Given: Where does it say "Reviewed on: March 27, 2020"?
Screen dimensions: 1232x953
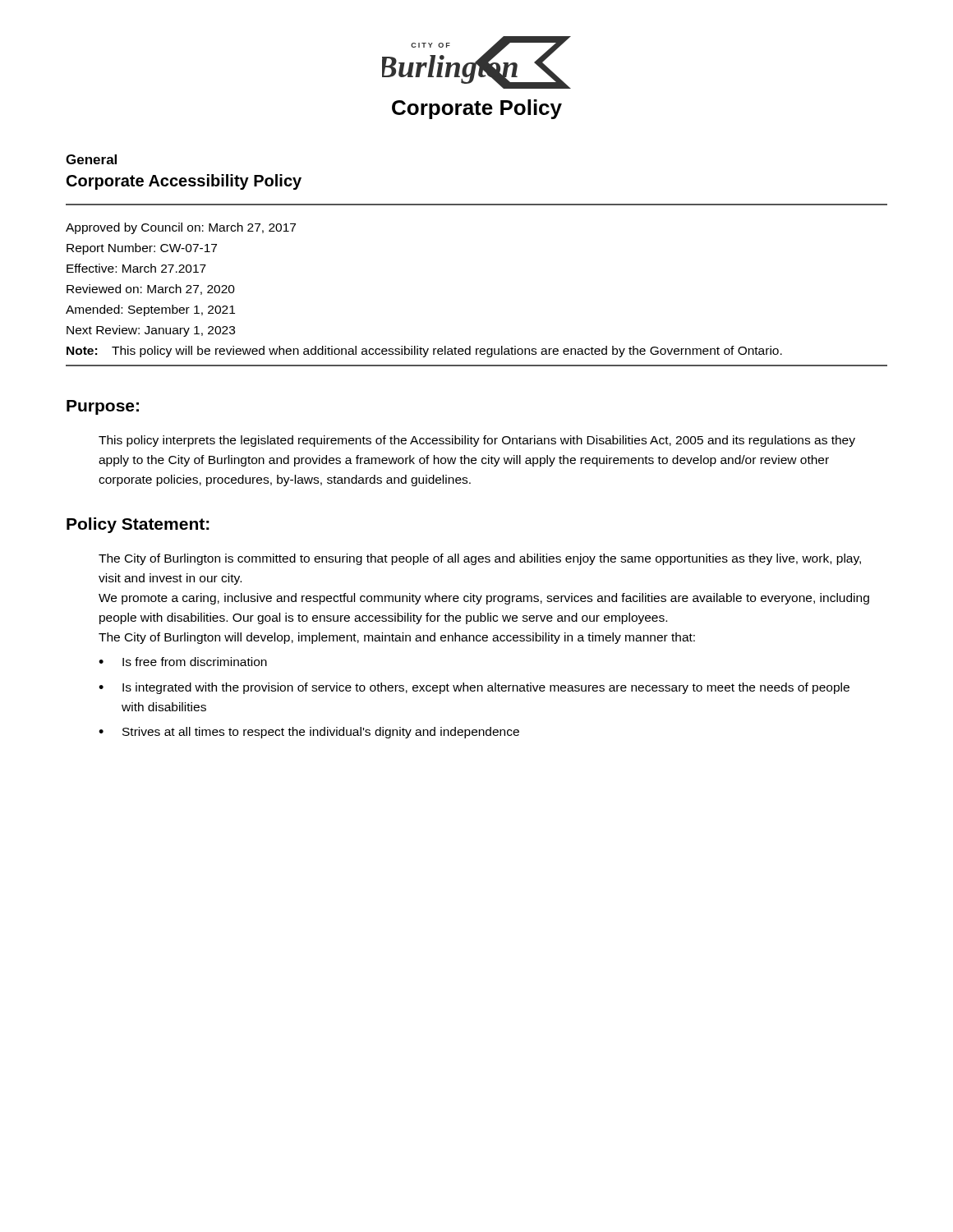Looking at the screenshot, I should 150,289.
